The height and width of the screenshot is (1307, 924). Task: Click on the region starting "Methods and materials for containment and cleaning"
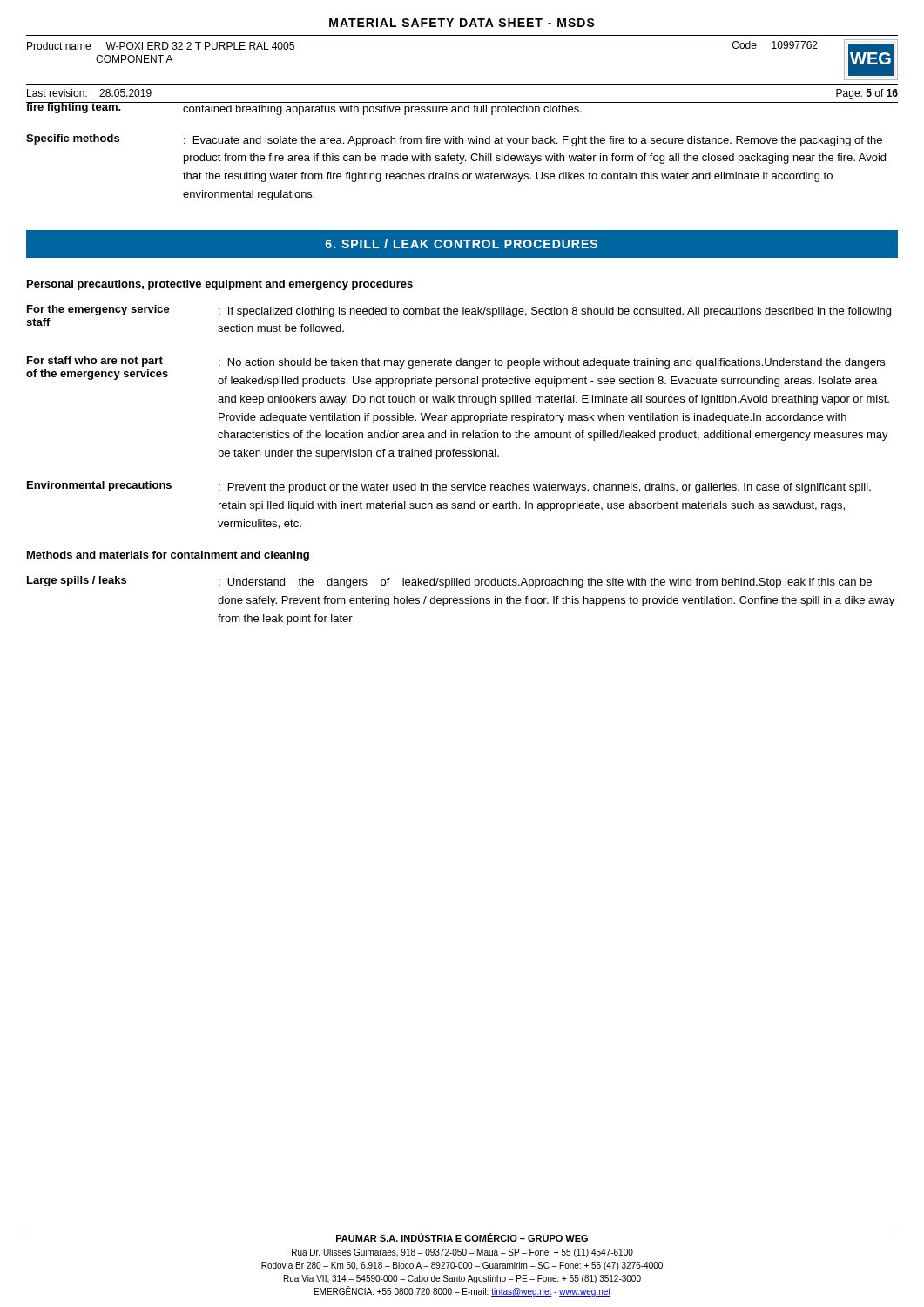click(x=168, y=555)
